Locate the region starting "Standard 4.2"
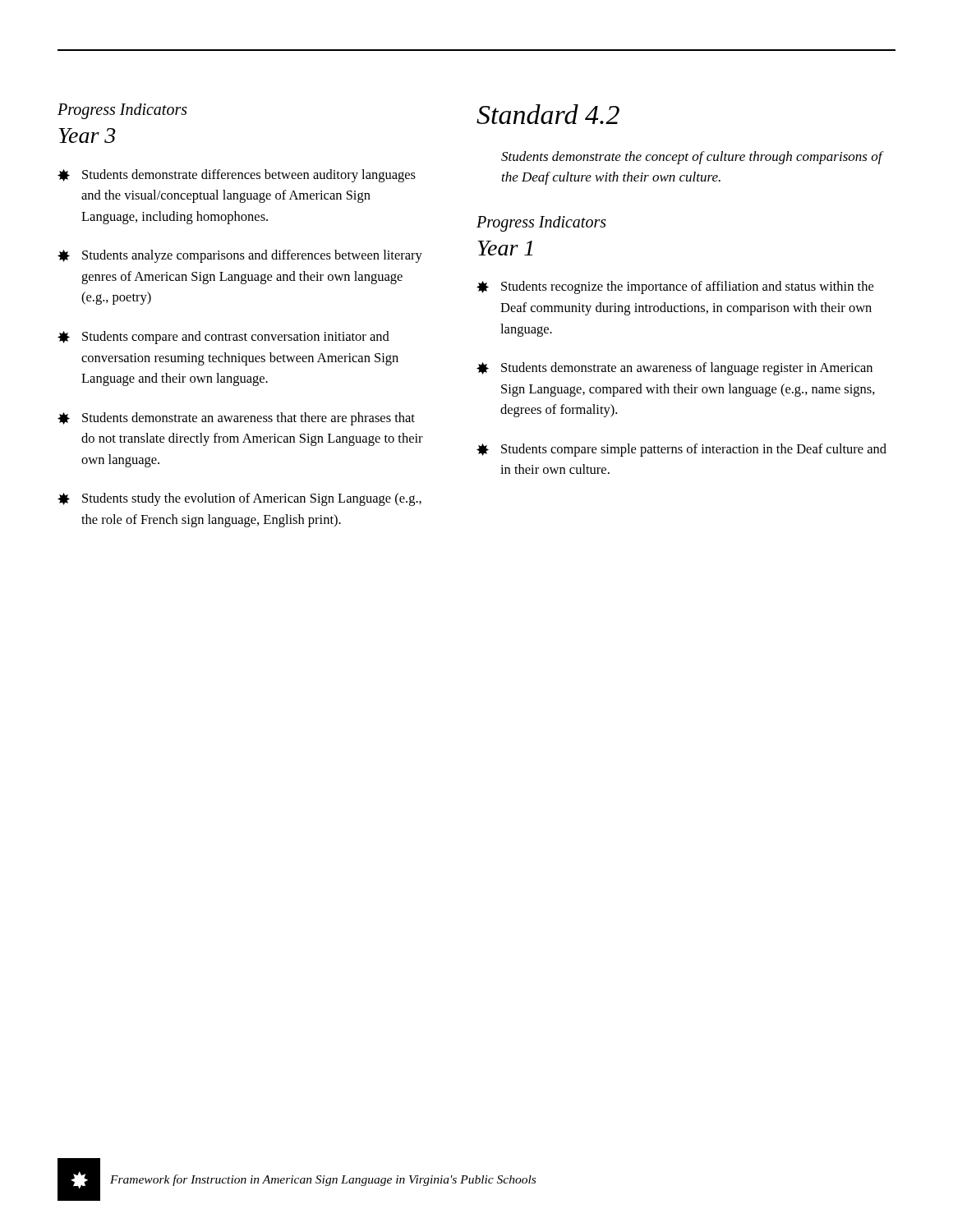The image size is (953, 1232). [548, 114]
